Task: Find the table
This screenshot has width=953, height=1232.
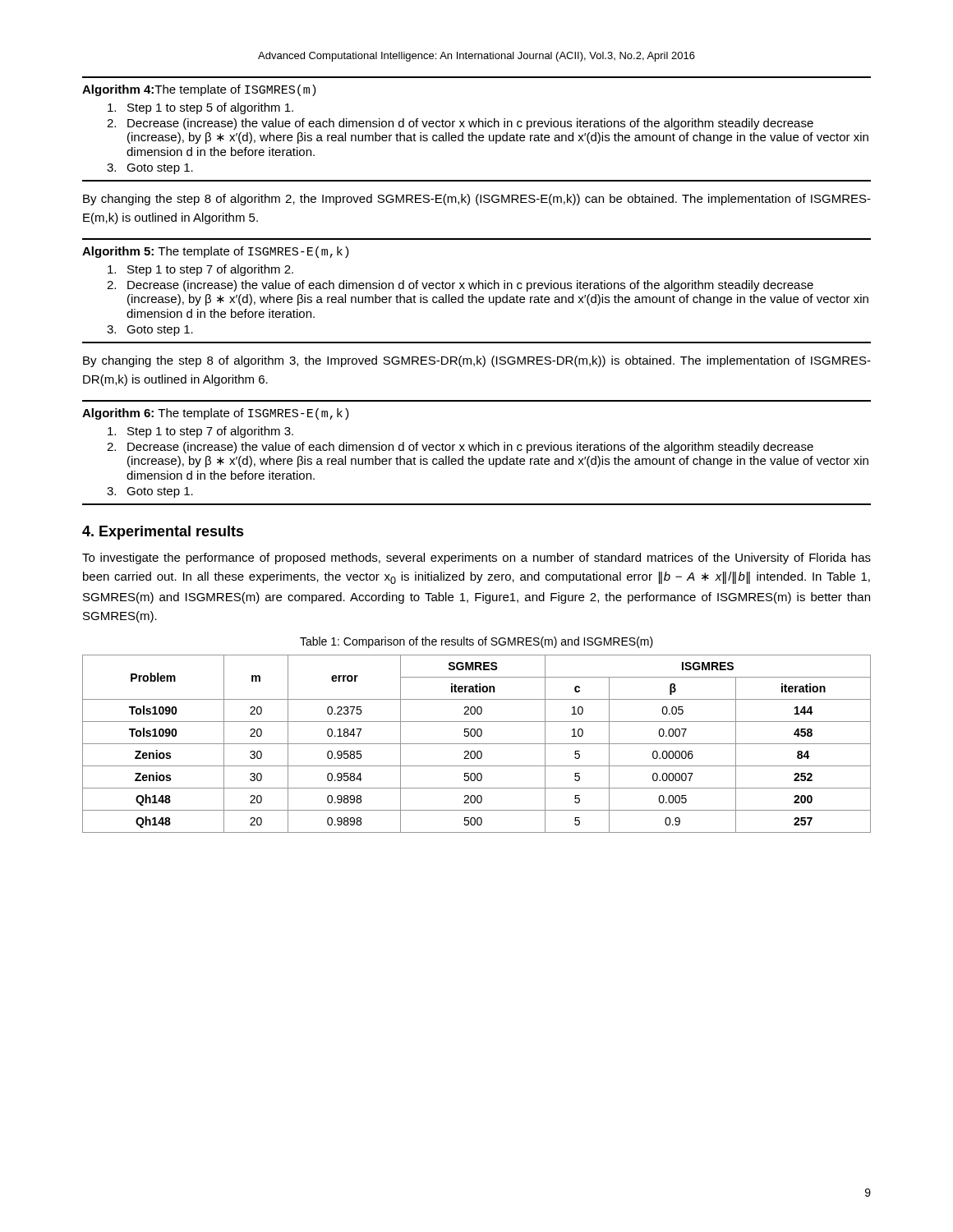Action: tap(476, 744)
